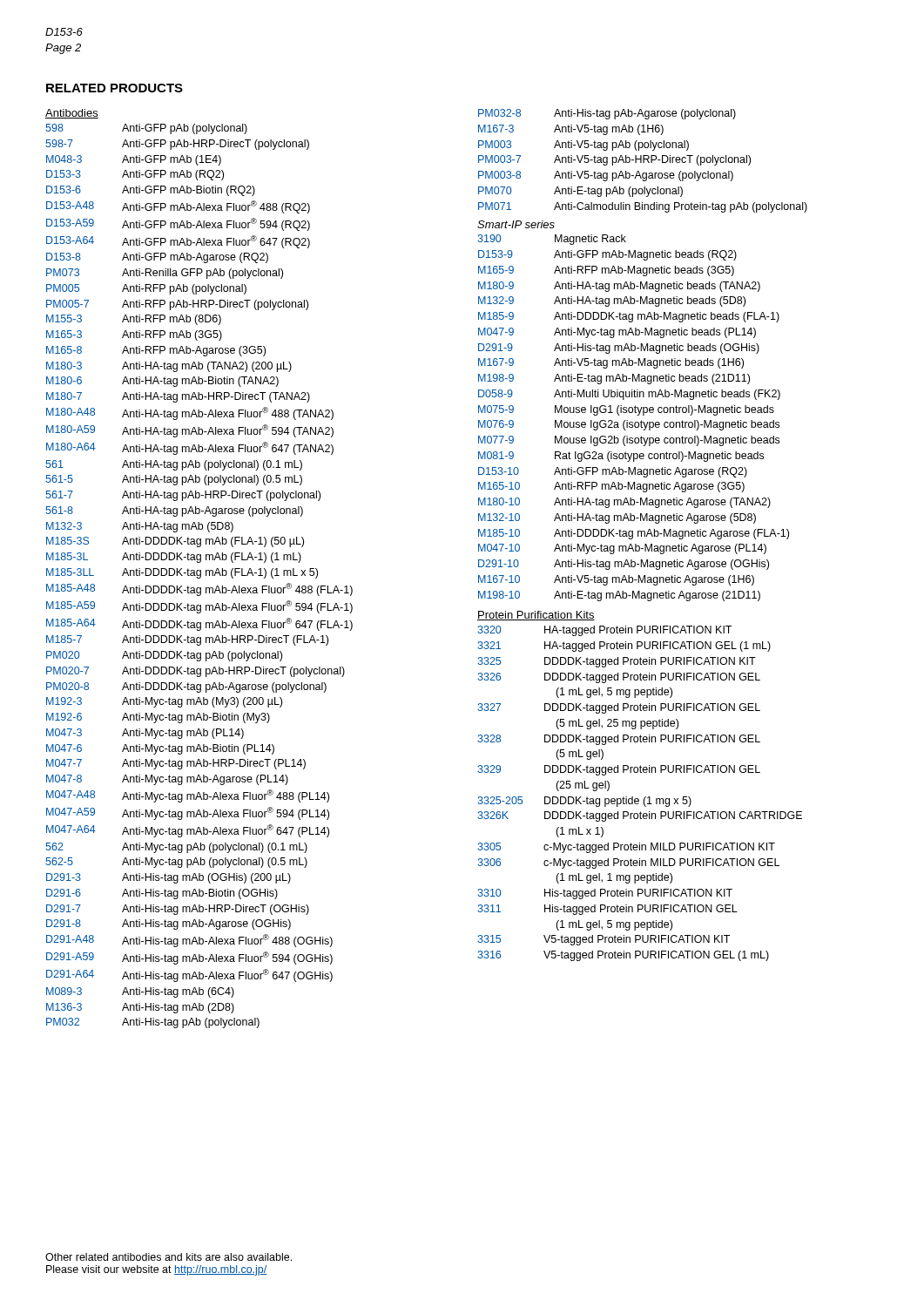The height and width of the screenshot is (1307, 924).
Task: Click on the region starting "D153-A64Anti-GFP mAb-Alexa Fluor® 647 (RQ2)"
Action: tap(178, 242)
